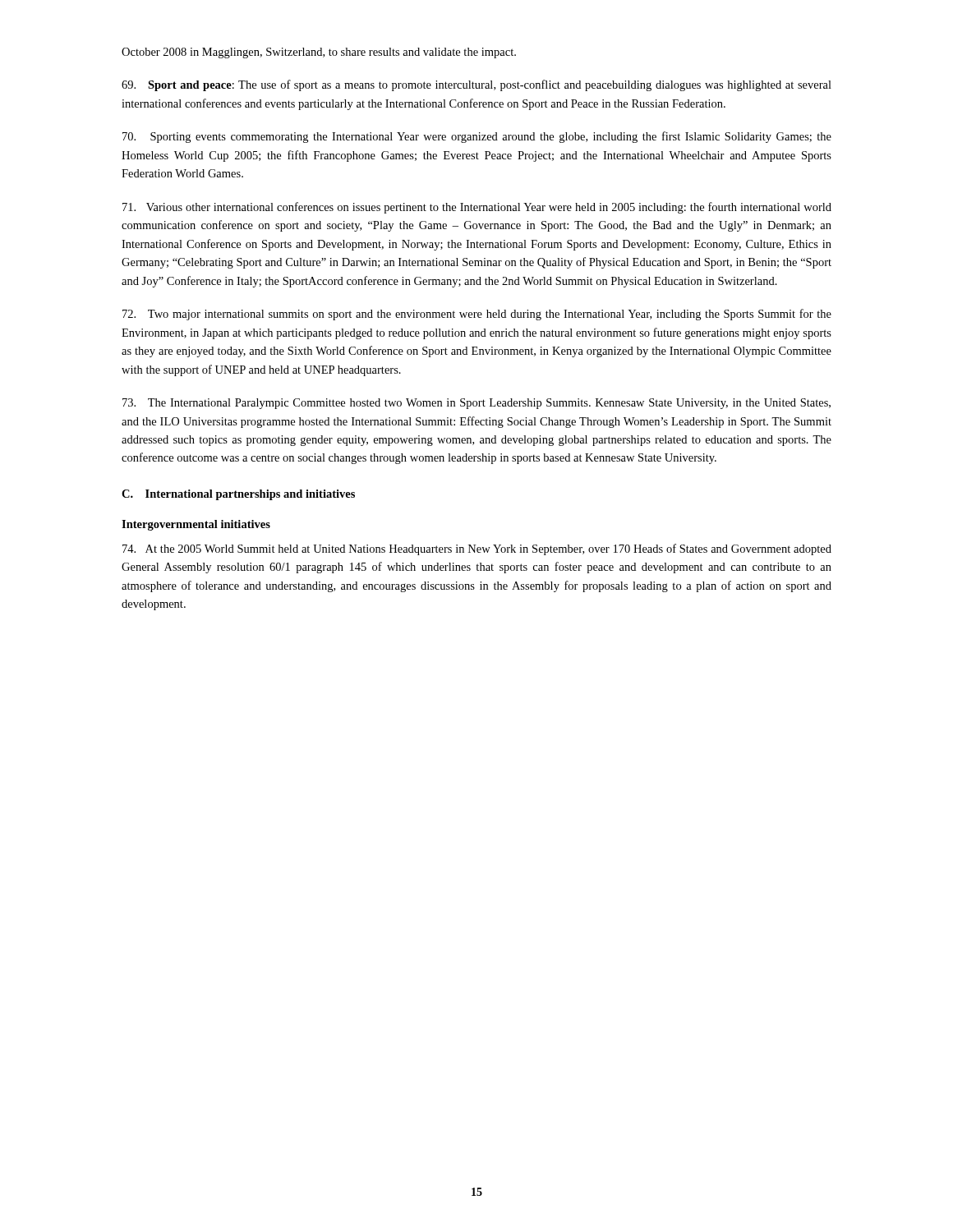Click on the text block with the text "Sporting events commemorating the International"

(x=476, y=155)
